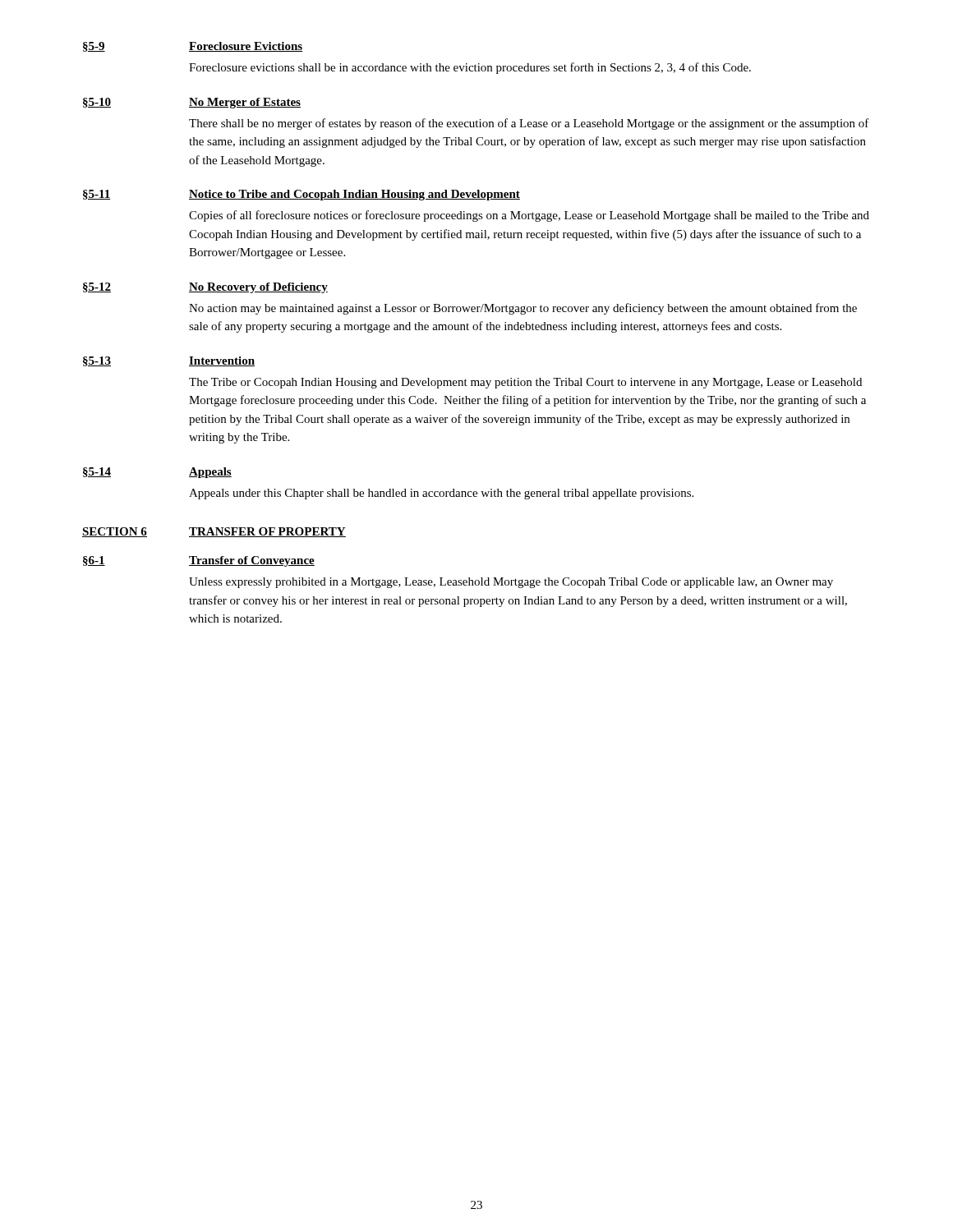Find the section header on this page that starts "§5-12 No Recovery of"
953x1232 pixels.
click(x=205, y=288)
